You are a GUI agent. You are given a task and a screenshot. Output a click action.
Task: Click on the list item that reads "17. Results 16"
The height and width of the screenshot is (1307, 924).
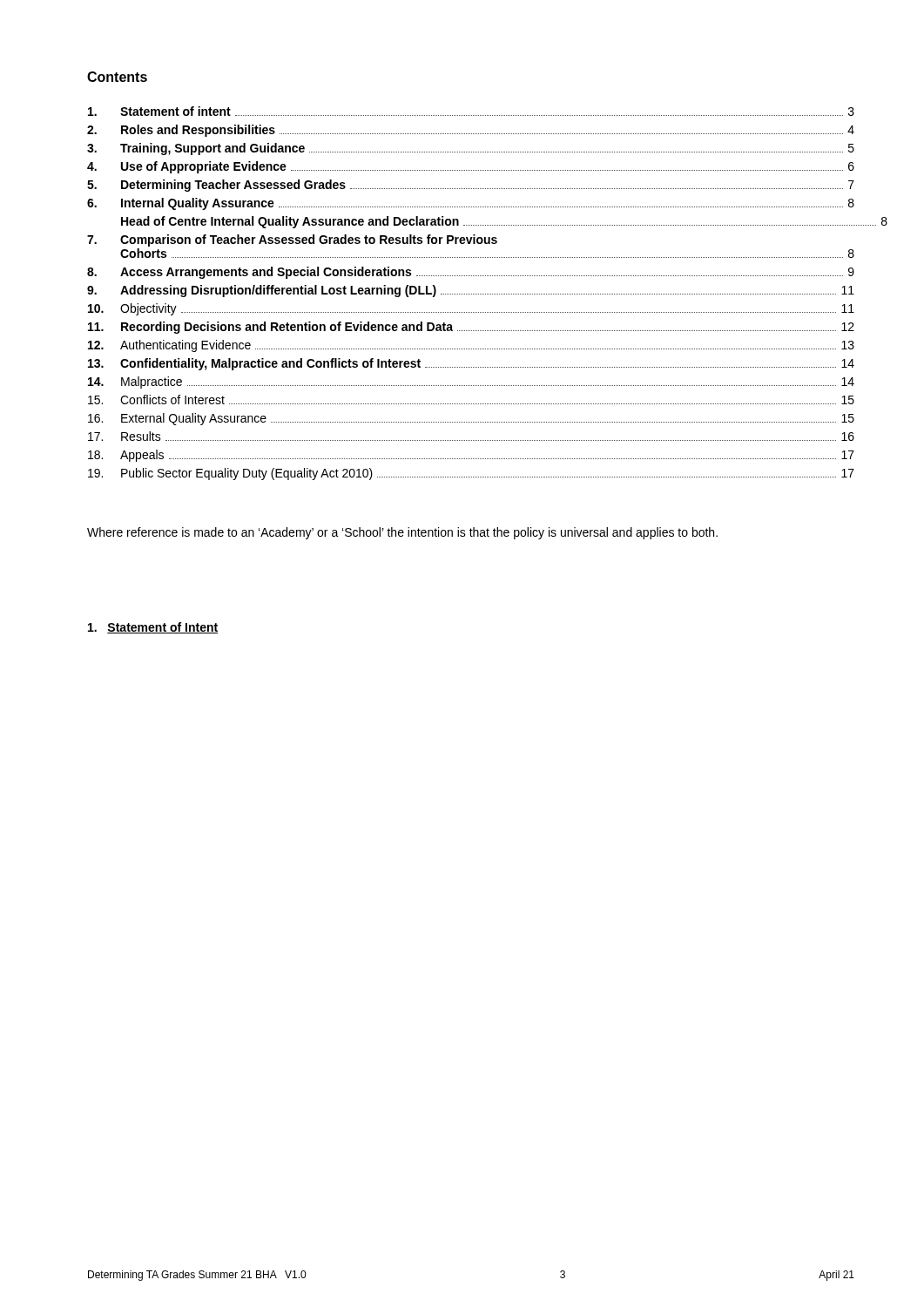coord(471,437)
